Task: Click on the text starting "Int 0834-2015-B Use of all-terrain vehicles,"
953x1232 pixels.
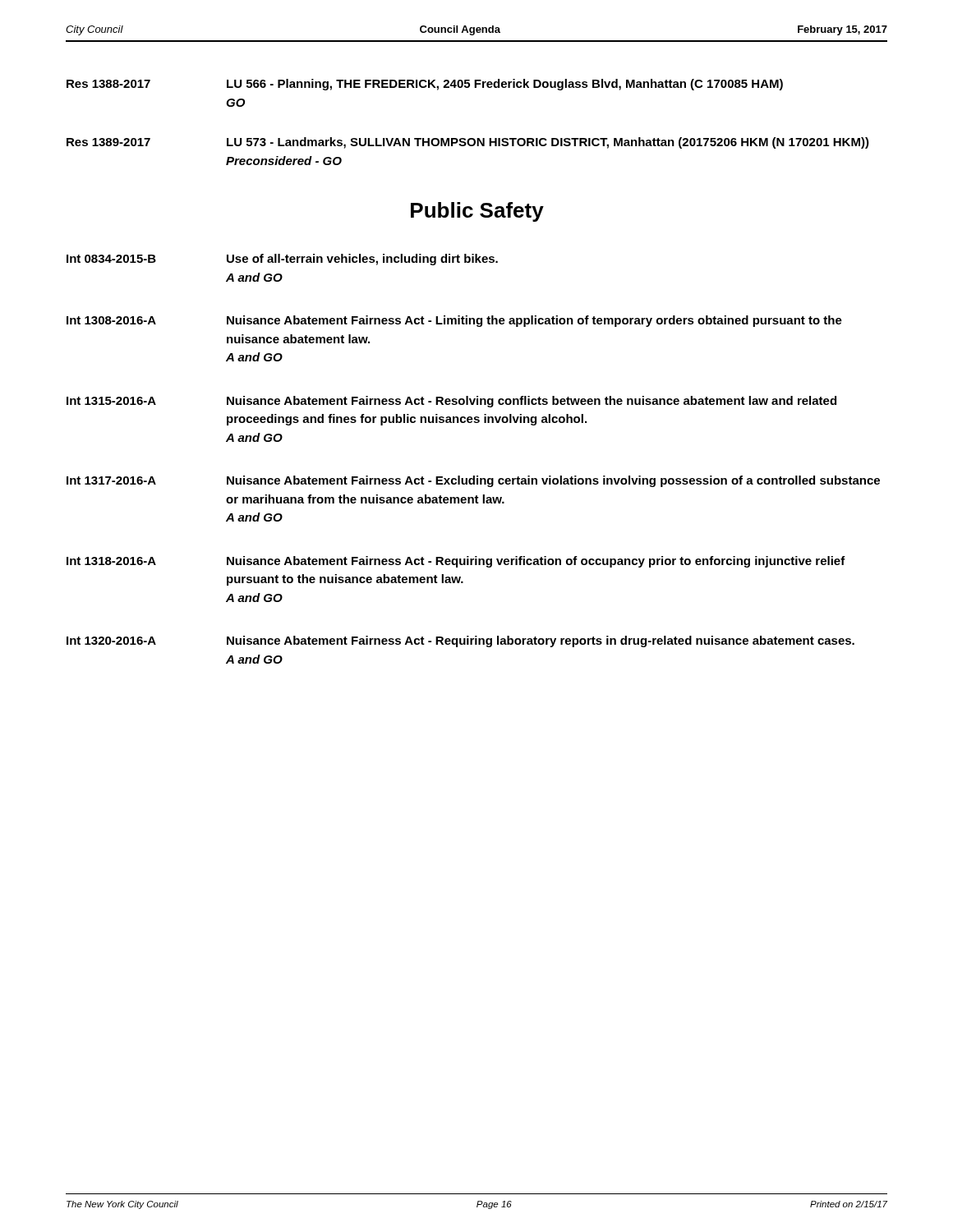Action: 282,268
